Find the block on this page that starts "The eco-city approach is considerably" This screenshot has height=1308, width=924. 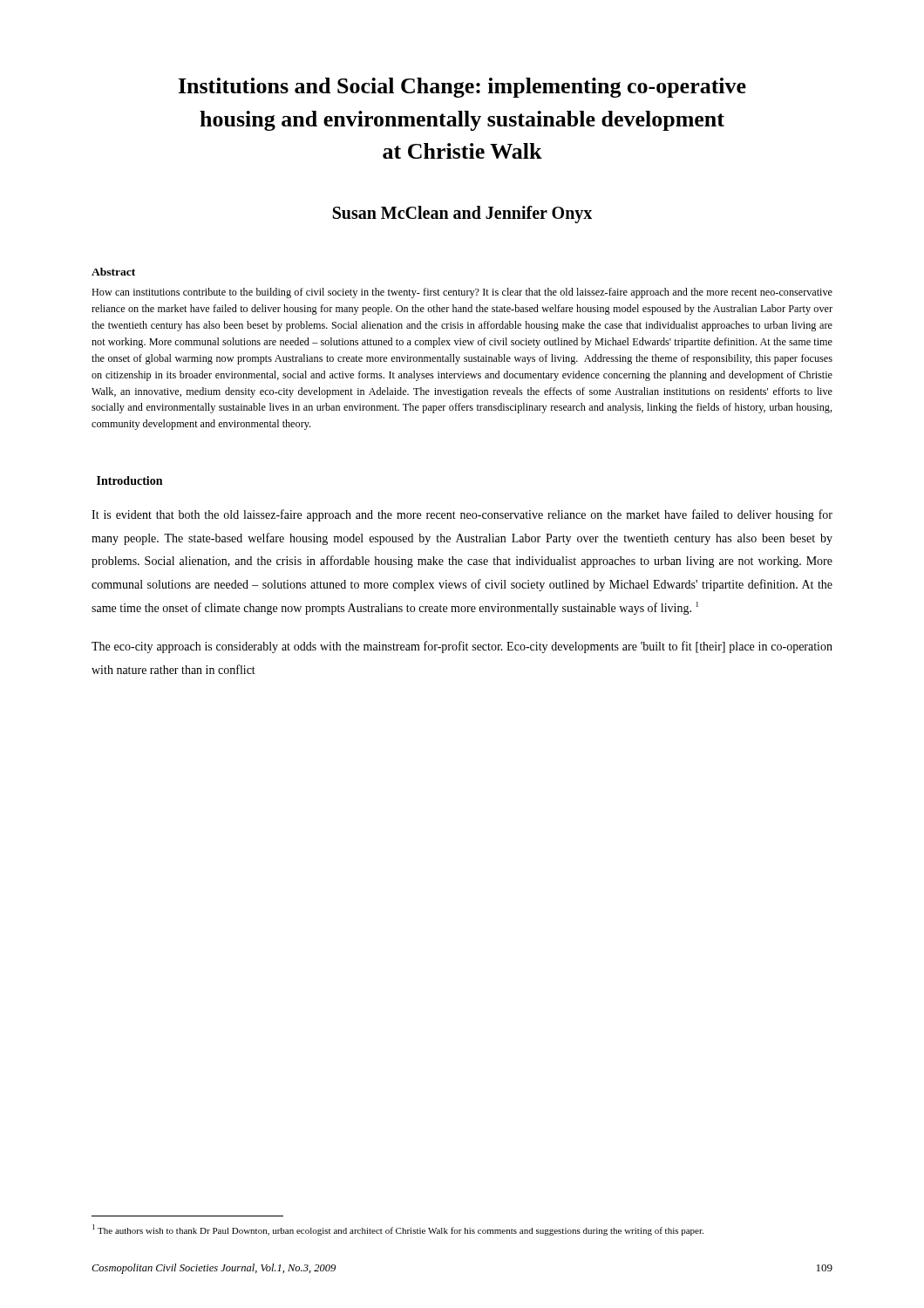462,659
